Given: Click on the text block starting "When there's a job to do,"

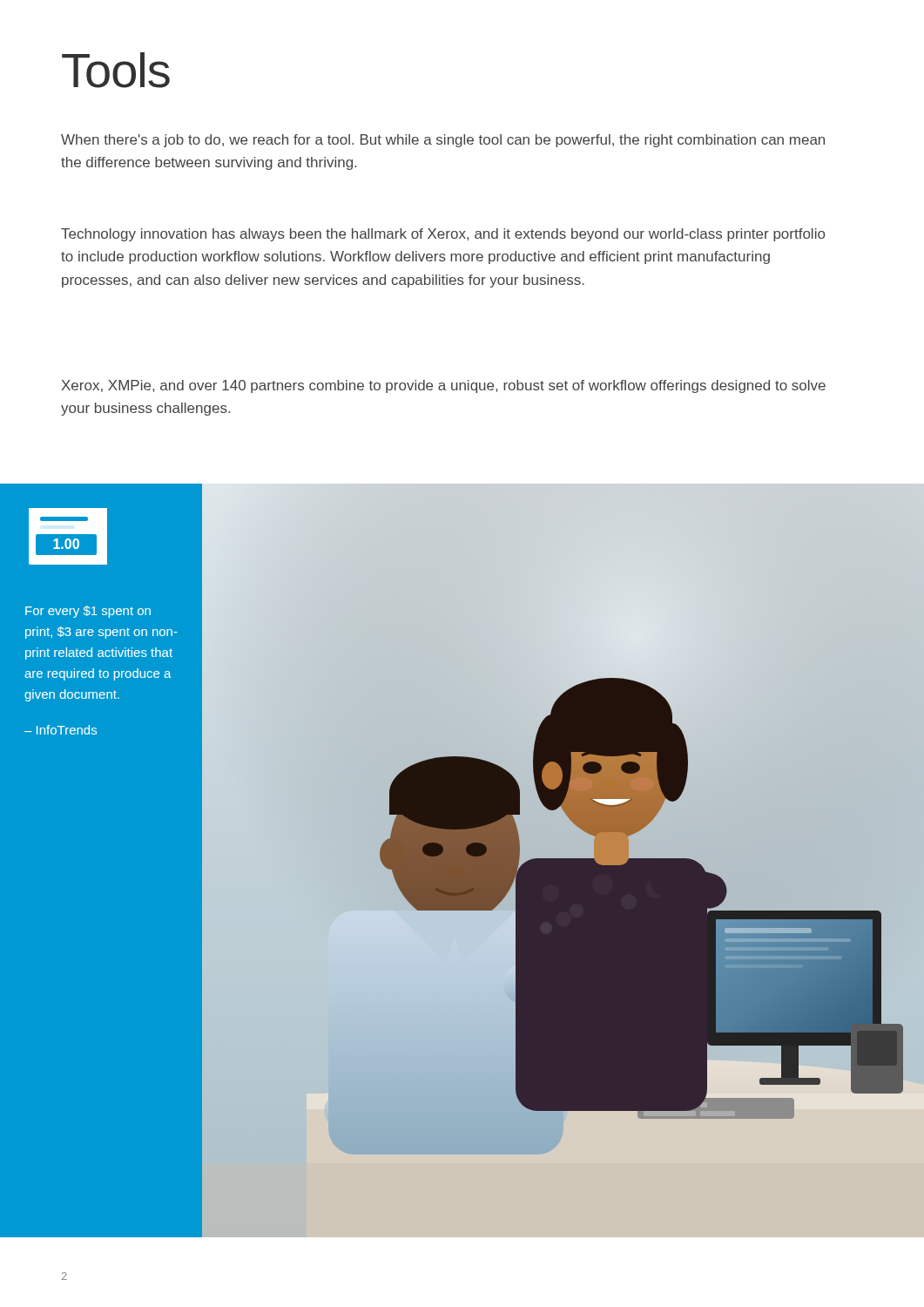Looking at the screenshot, I should pyautogui.click(x=444, y=152).
